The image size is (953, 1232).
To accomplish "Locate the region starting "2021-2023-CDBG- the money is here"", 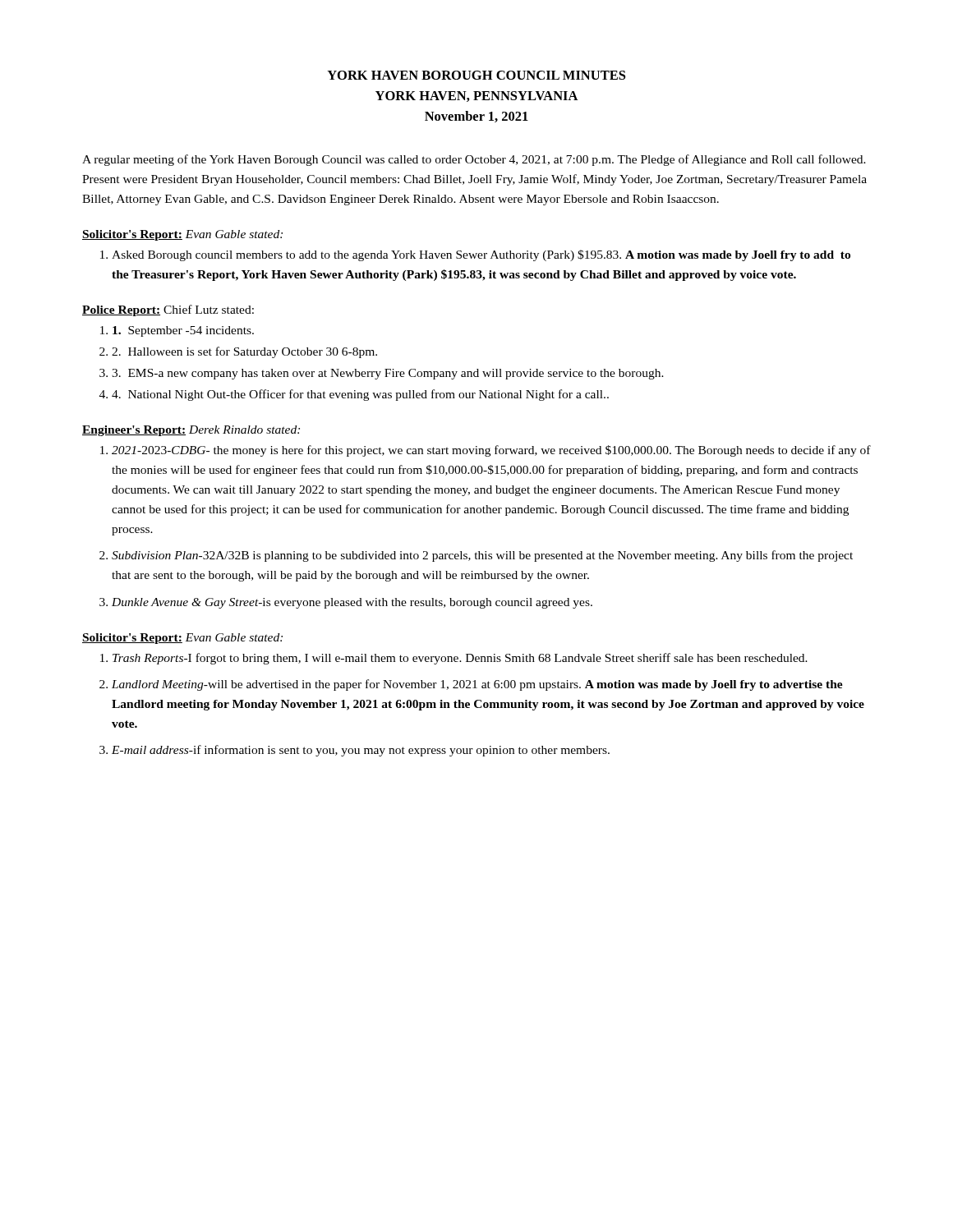I will (x=491, y=489).
